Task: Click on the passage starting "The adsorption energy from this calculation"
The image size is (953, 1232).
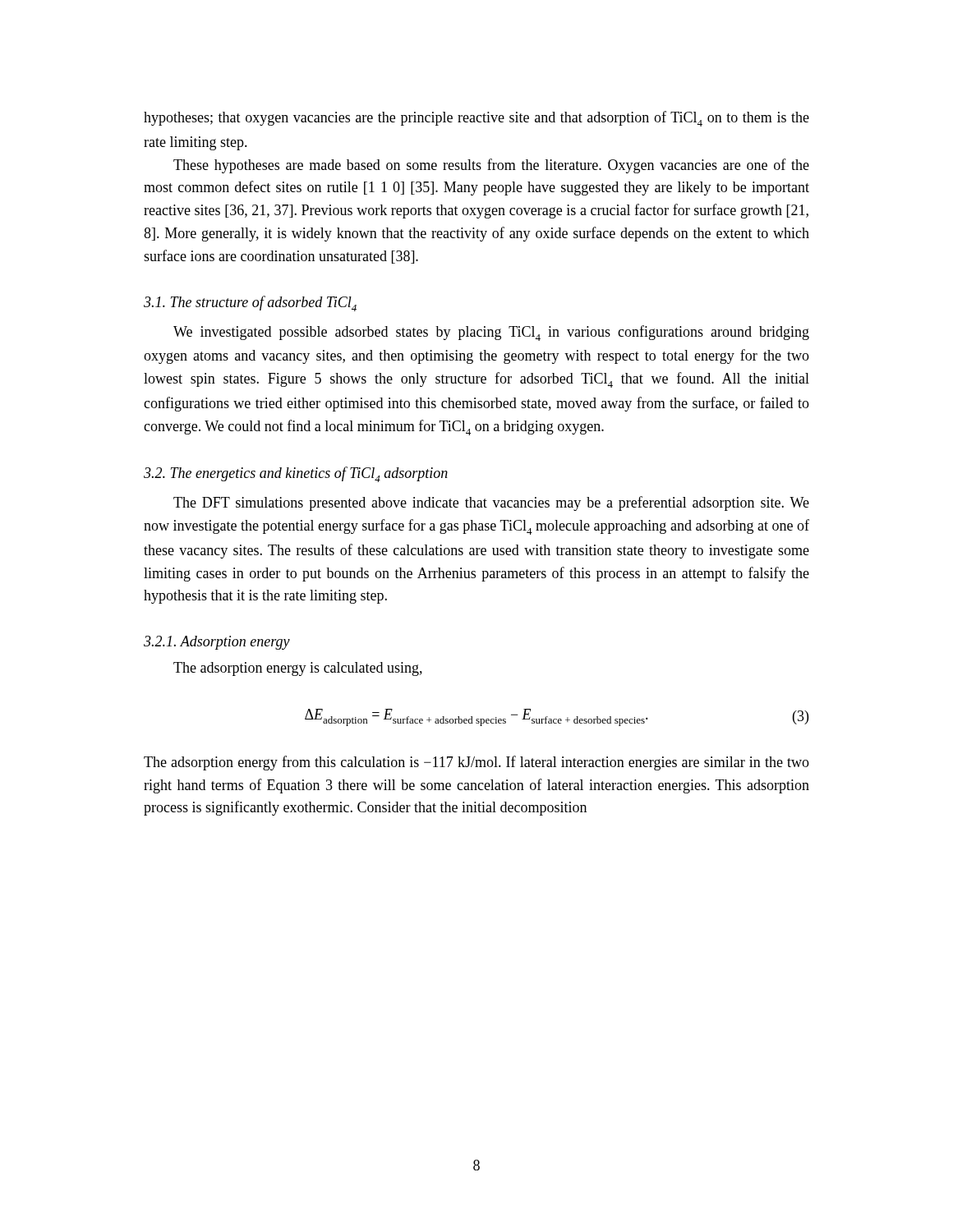Action: (476, 786)
